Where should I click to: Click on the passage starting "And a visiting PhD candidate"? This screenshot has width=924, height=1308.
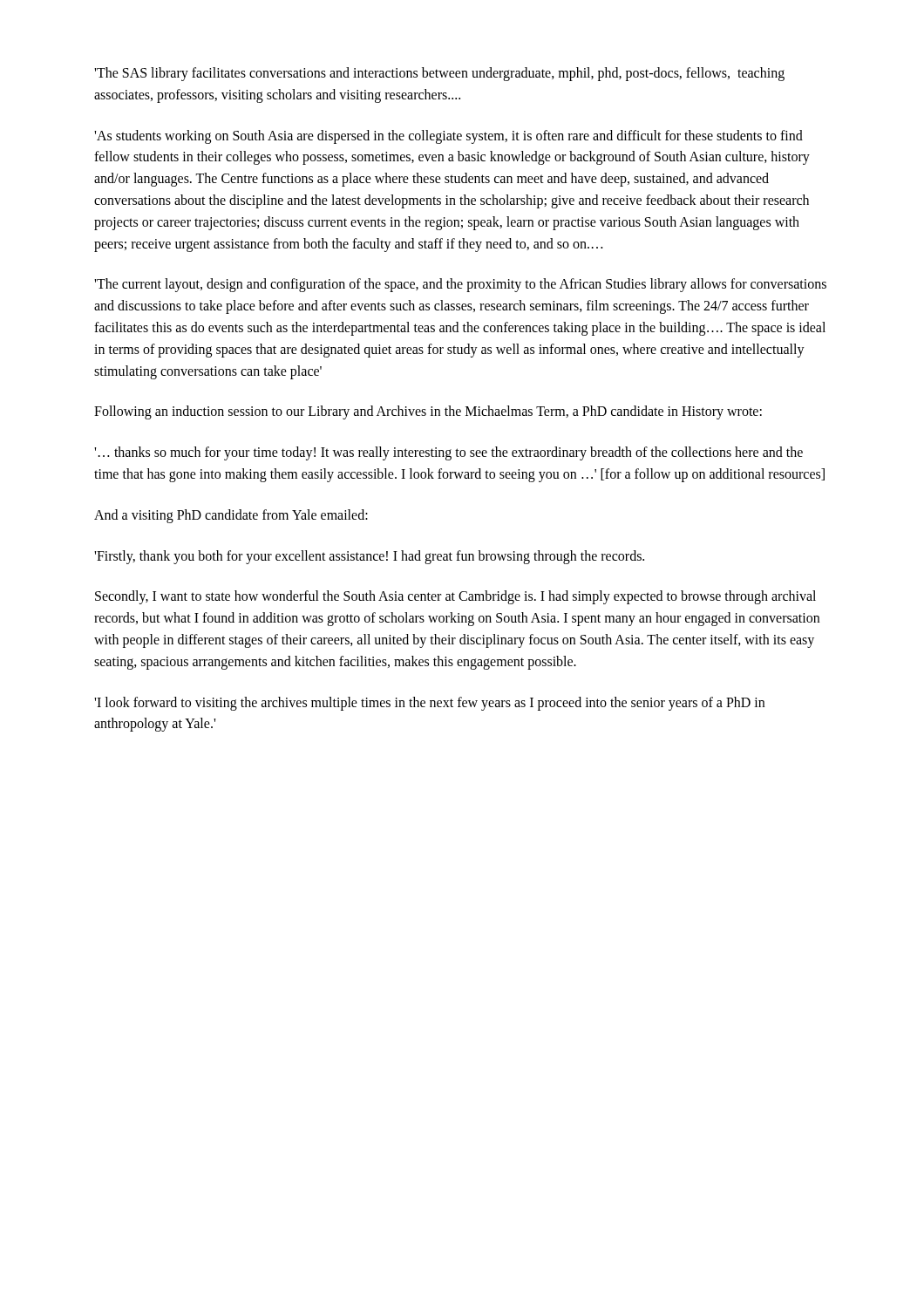231,515
